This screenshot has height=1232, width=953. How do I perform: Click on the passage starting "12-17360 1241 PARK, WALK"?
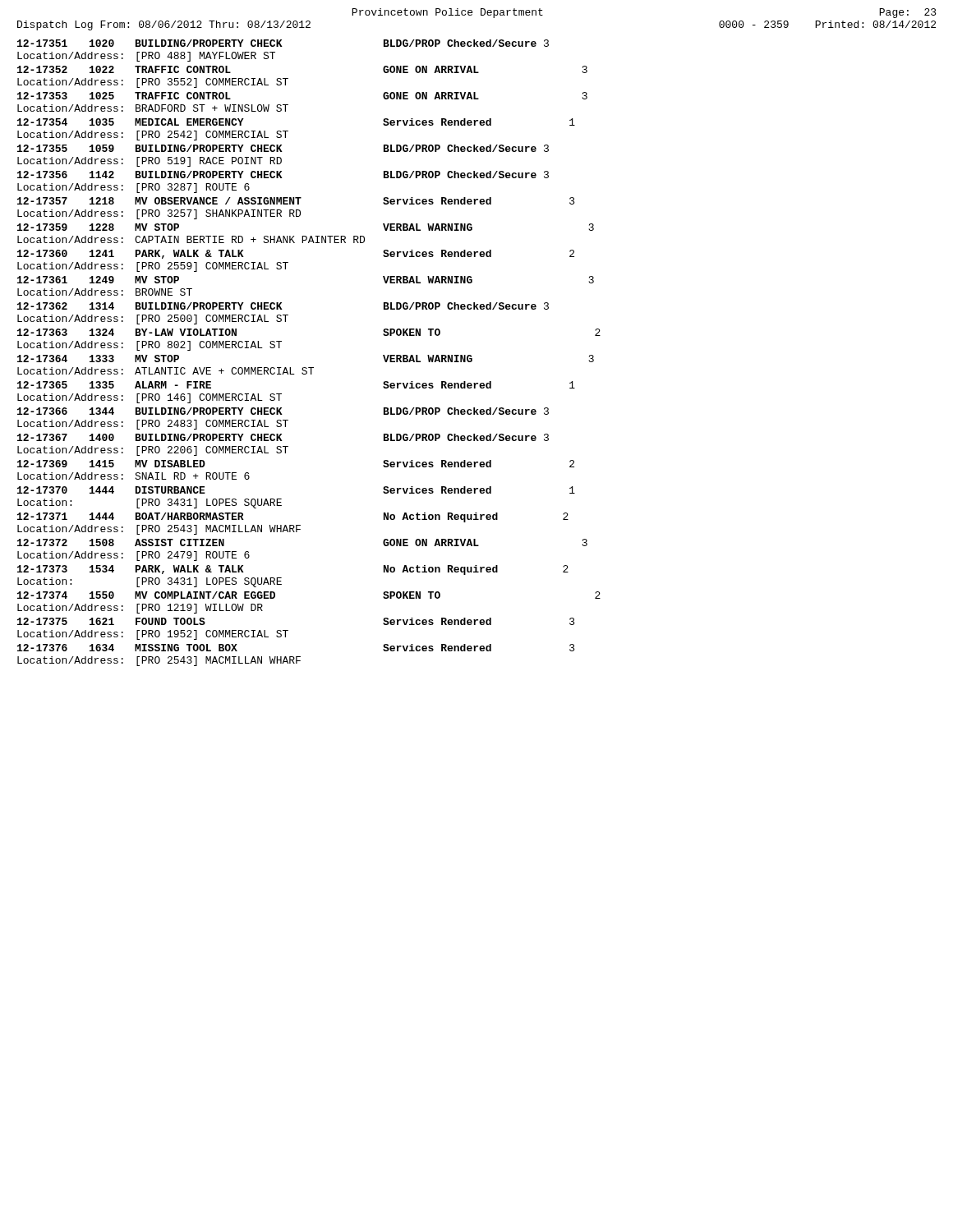point(476,260)
